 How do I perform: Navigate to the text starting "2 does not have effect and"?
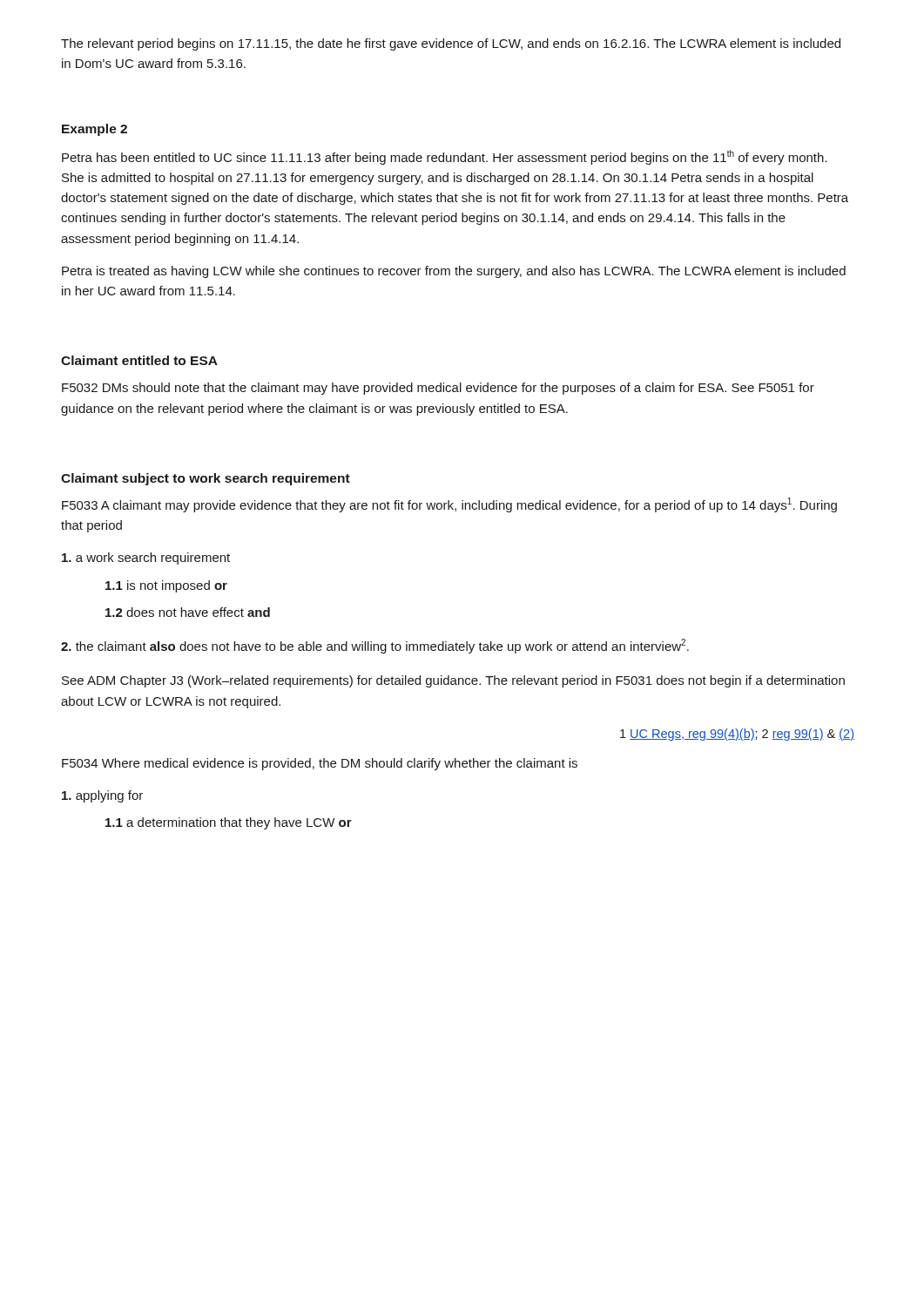coord(188,612)
